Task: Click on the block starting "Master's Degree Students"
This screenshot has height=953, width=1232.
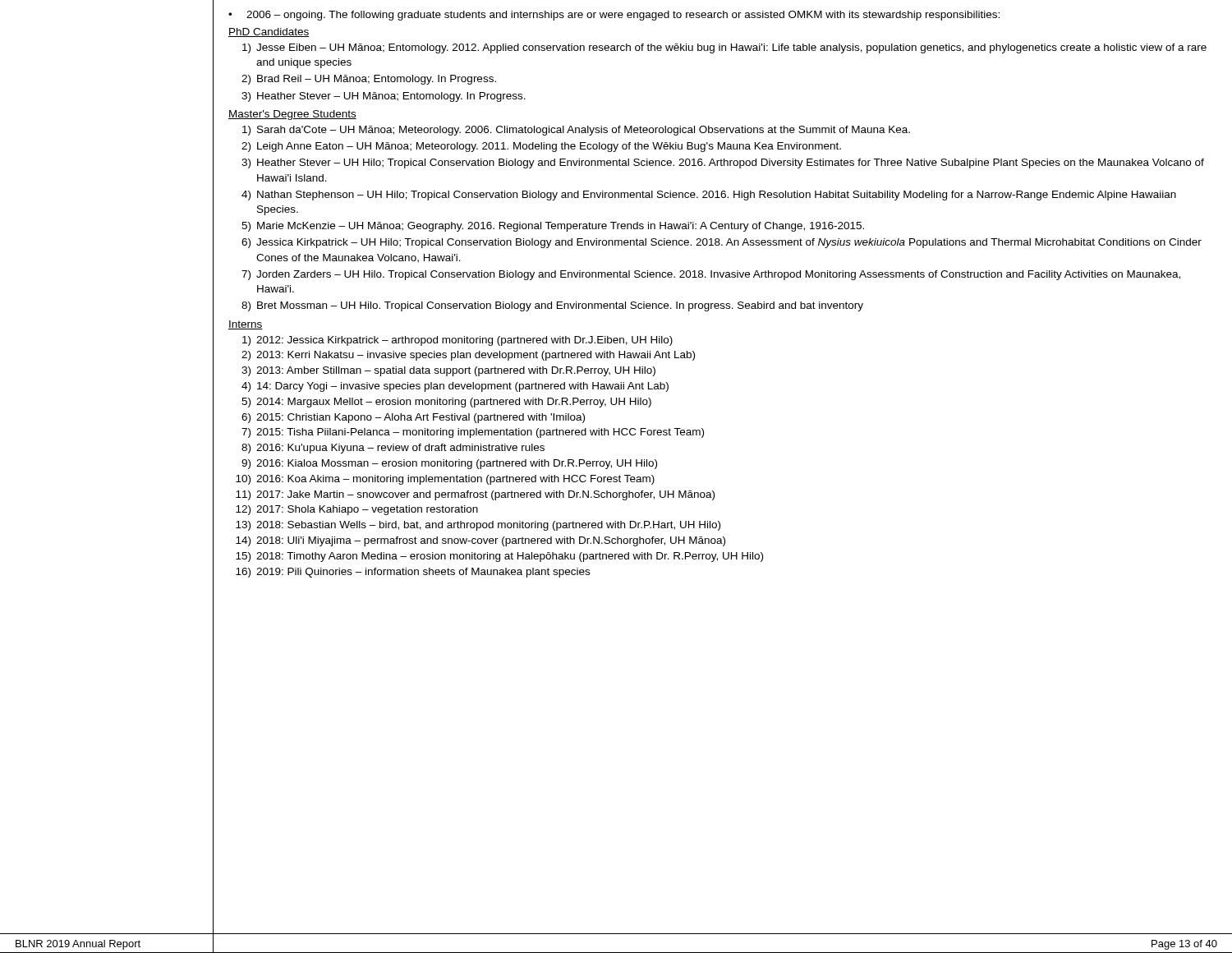Action: click(292, 114)
